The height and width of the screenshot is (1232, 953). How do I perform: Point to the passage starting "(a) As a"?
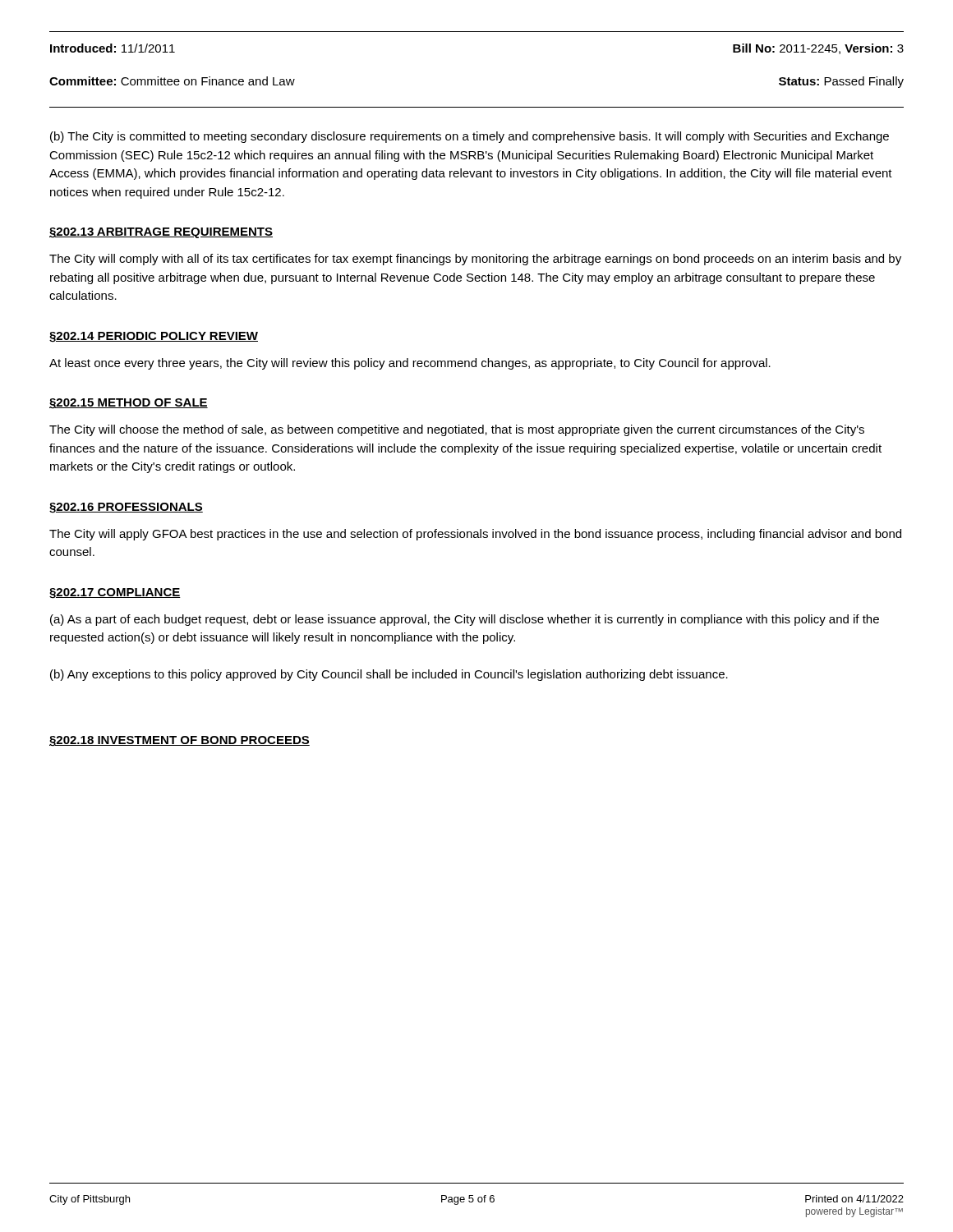(x=464, y=628)
